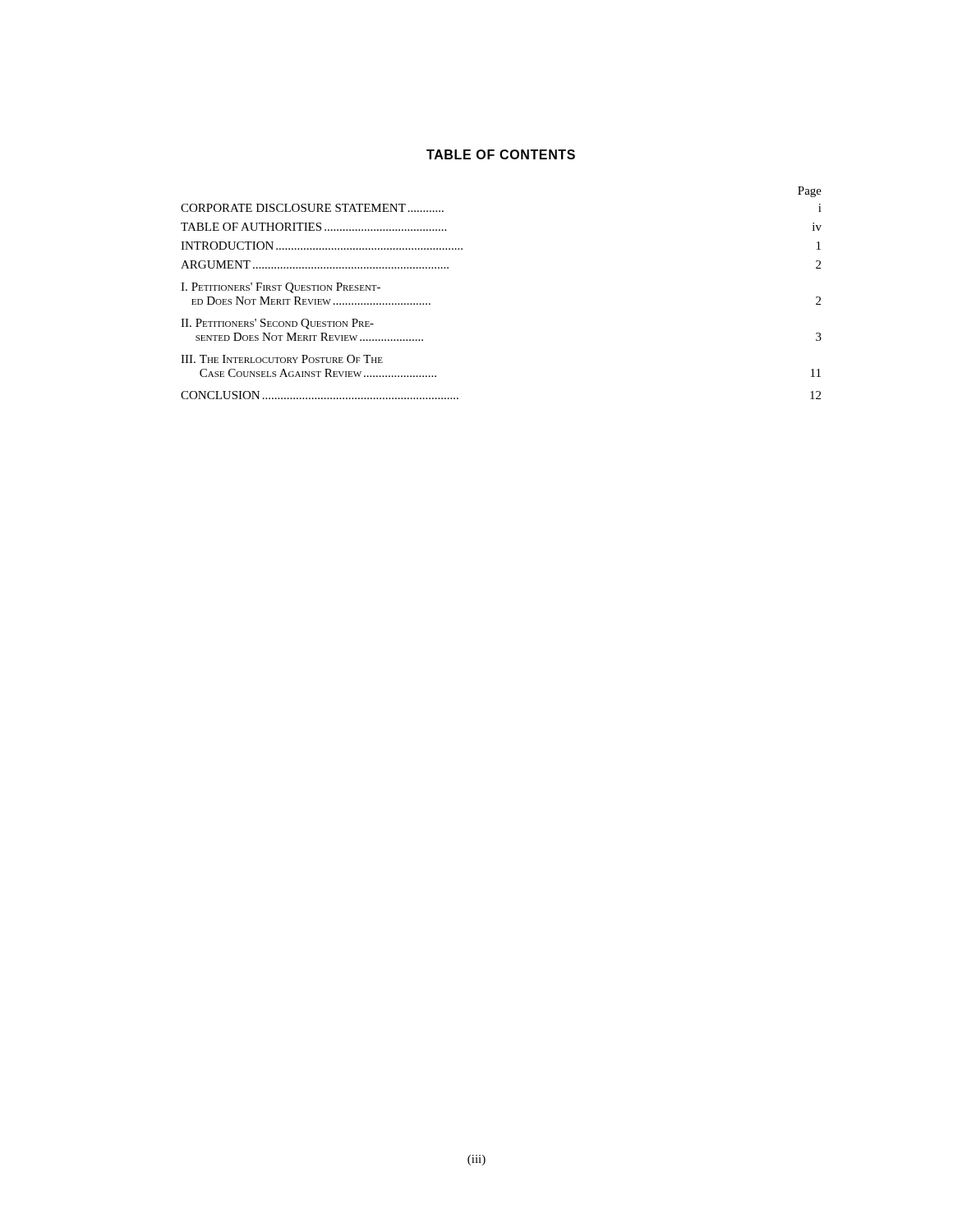The width and height of the screenshot is (953, 1232).
Task: Find the block on this page that starts "I. Petitioners' First Question"
Action: click(281, 288)
